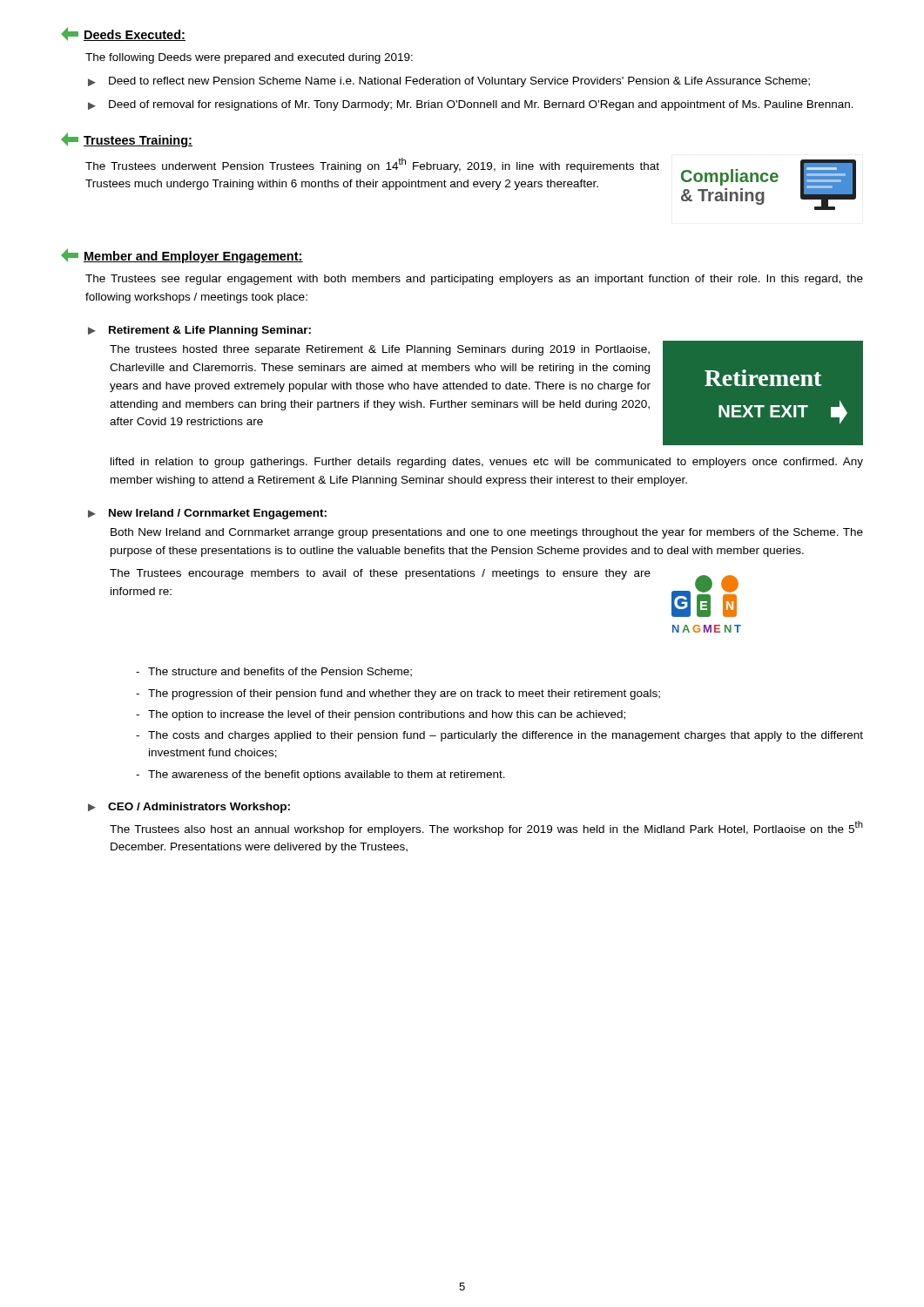Select the illustration

point(763,394)
